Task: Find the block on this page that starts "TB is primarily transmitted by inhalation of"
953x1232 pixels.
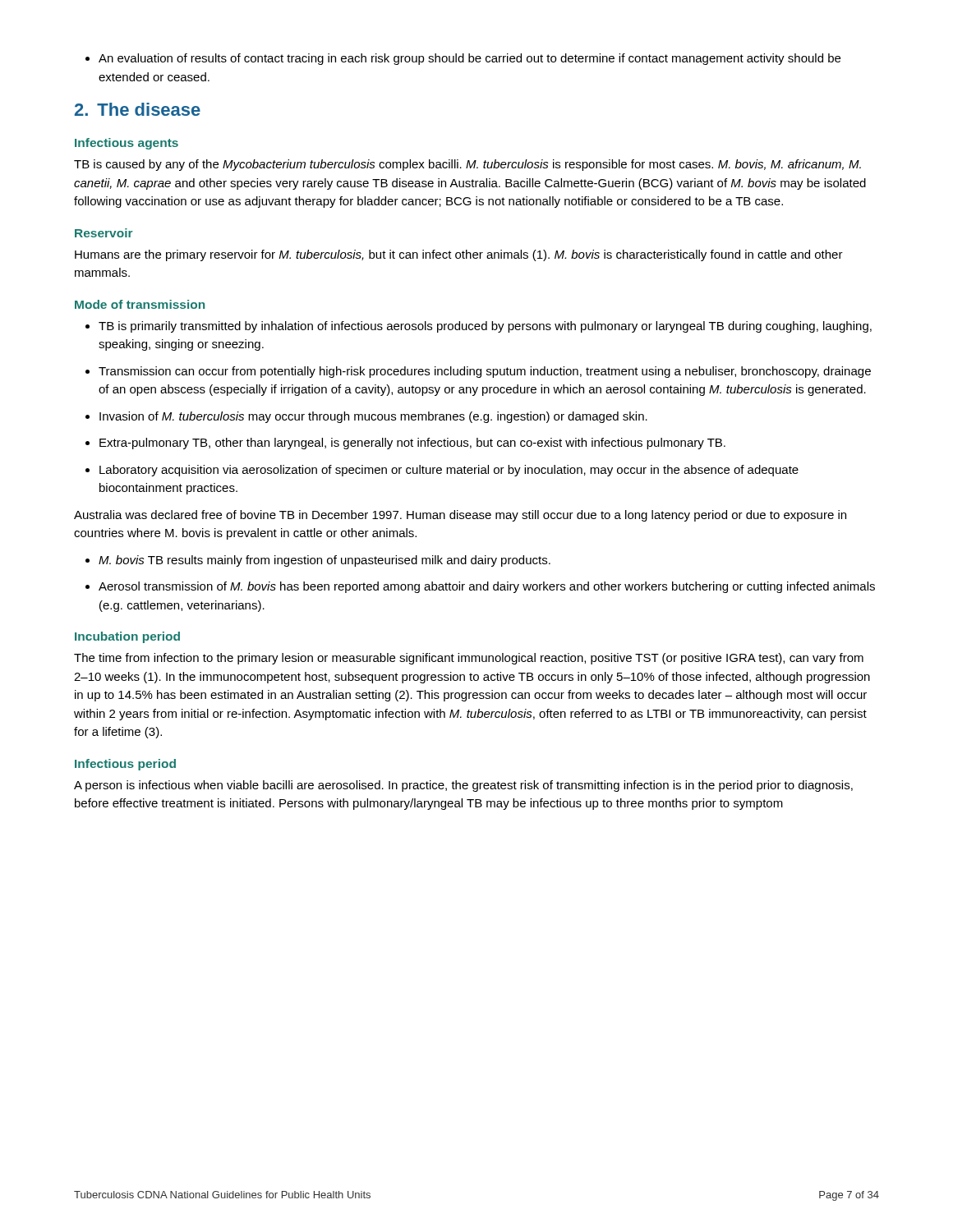Action: [x=476, y=335]
